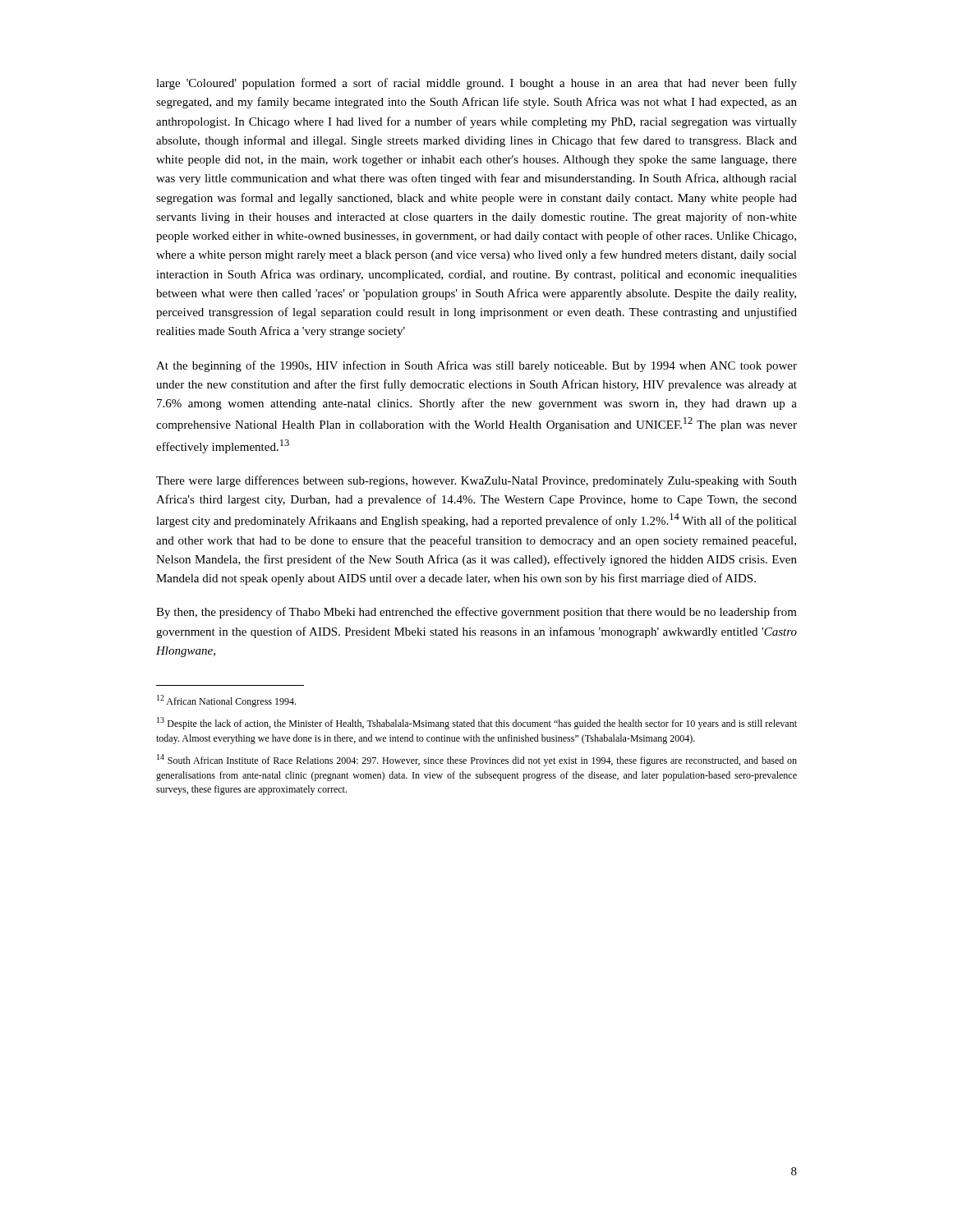Find the block starting "12 African National Congress 1994."
This screenshot has height=1232, width=953.
226,700
